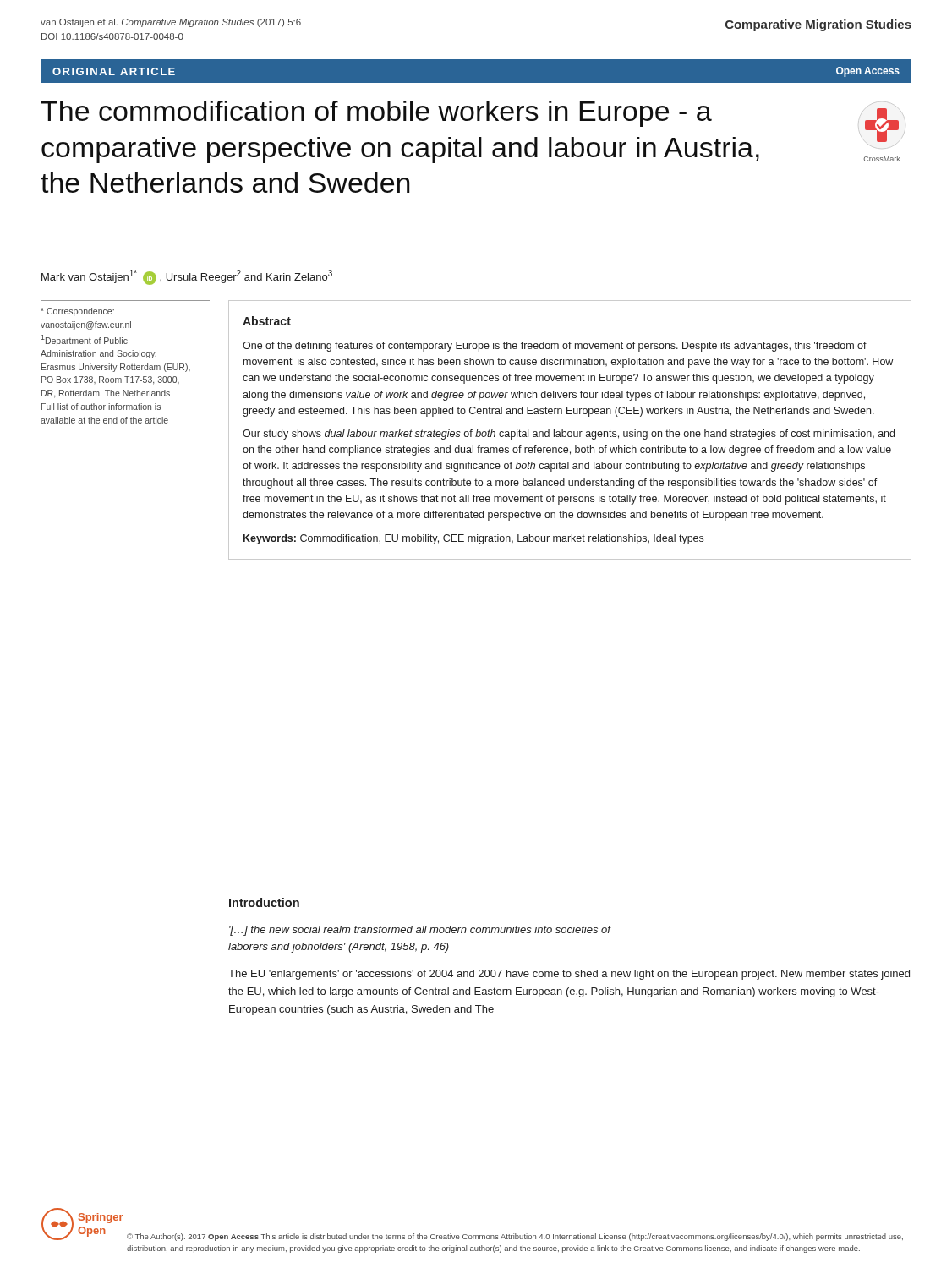
Task: Select the element starting "'[…] the new social realm transformed"
Action: click(x=419, y=938)
